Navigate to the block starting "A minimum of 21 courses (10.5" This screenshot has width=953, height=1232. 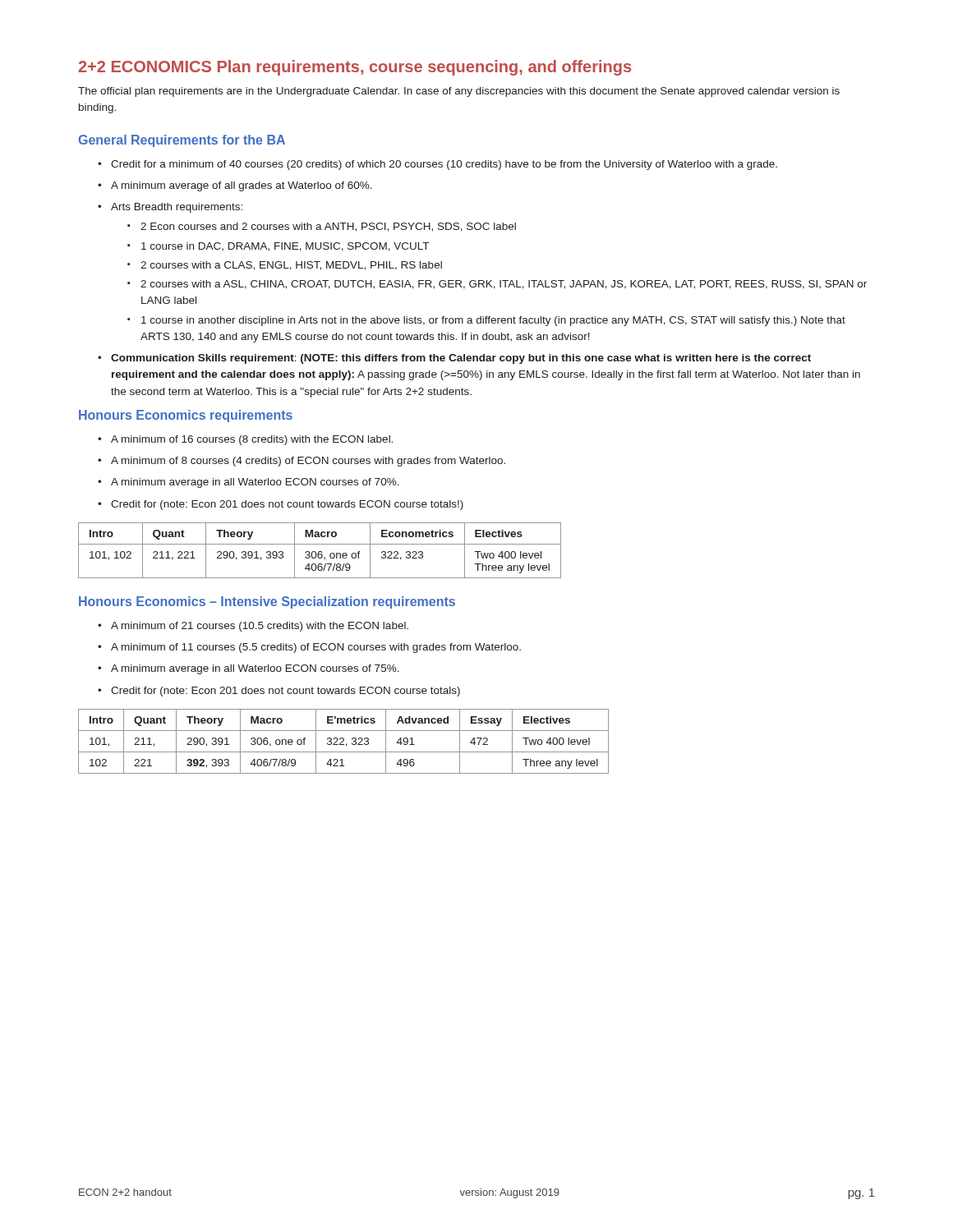[260, 625]
